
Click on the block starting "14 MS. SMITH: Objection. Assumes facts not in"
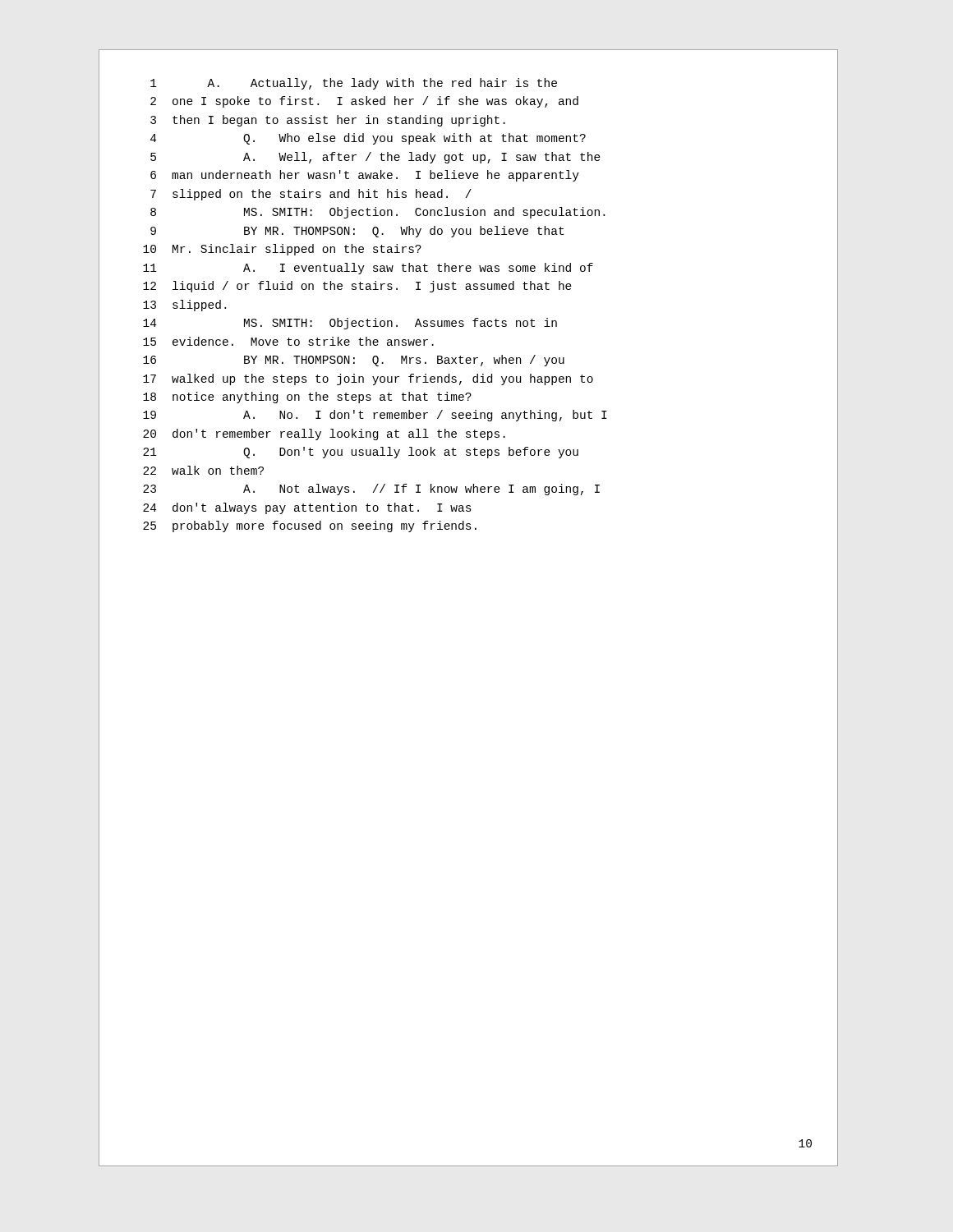468,324
